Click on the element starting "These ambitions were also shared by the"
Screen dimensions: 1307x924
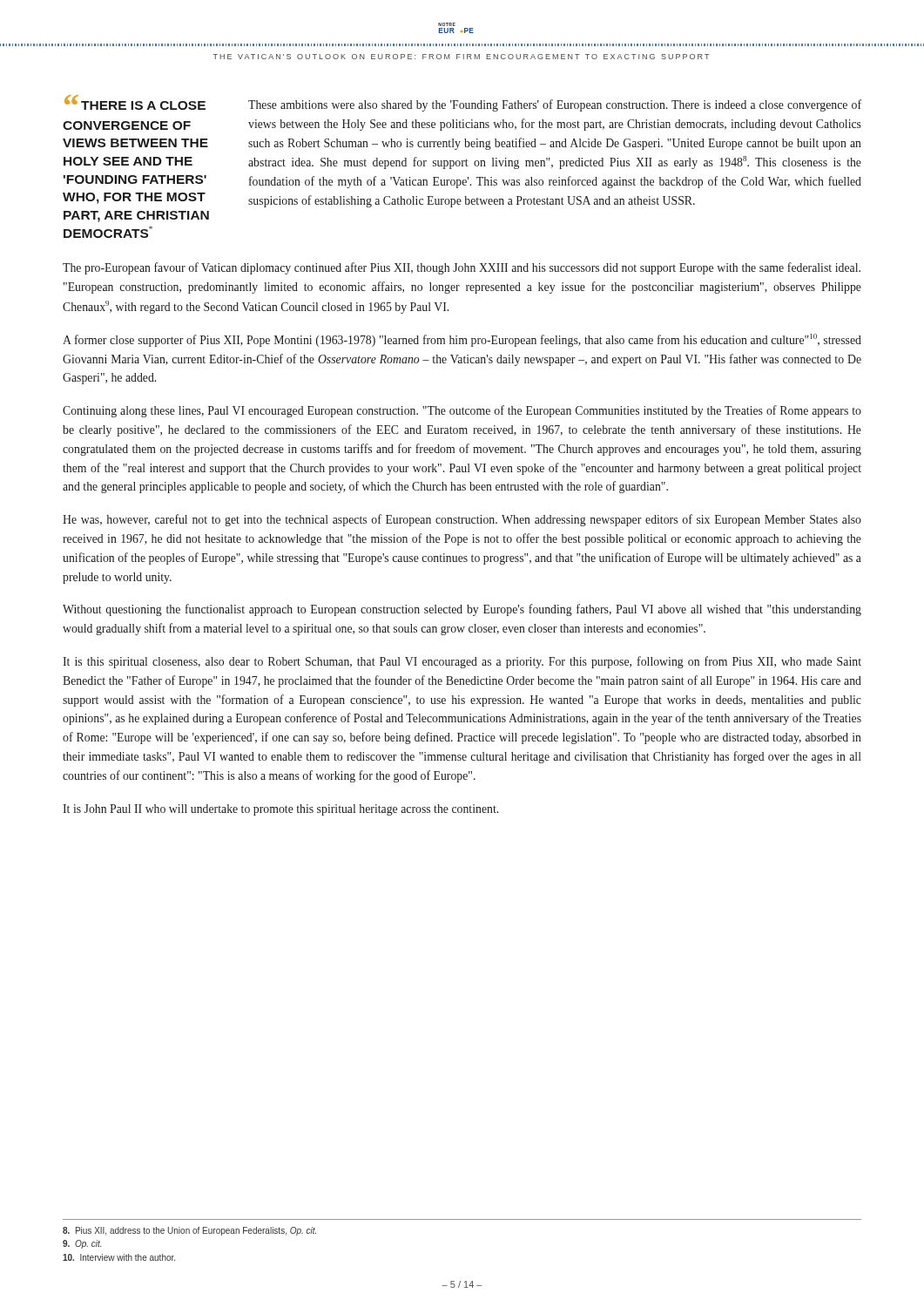click(x=555, y=153)
